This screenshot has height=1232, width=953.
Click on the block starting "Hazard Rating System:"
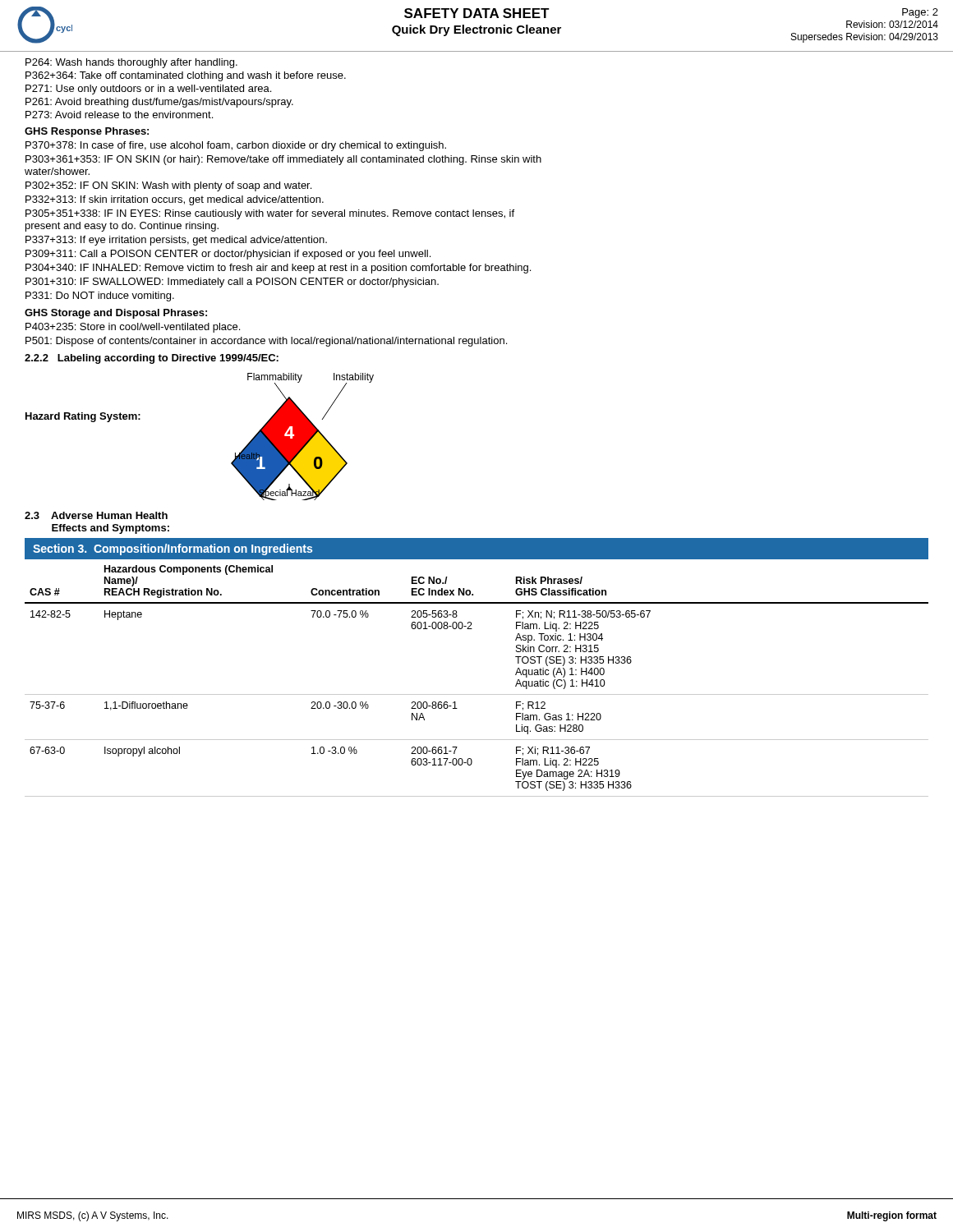pos(83,416)
